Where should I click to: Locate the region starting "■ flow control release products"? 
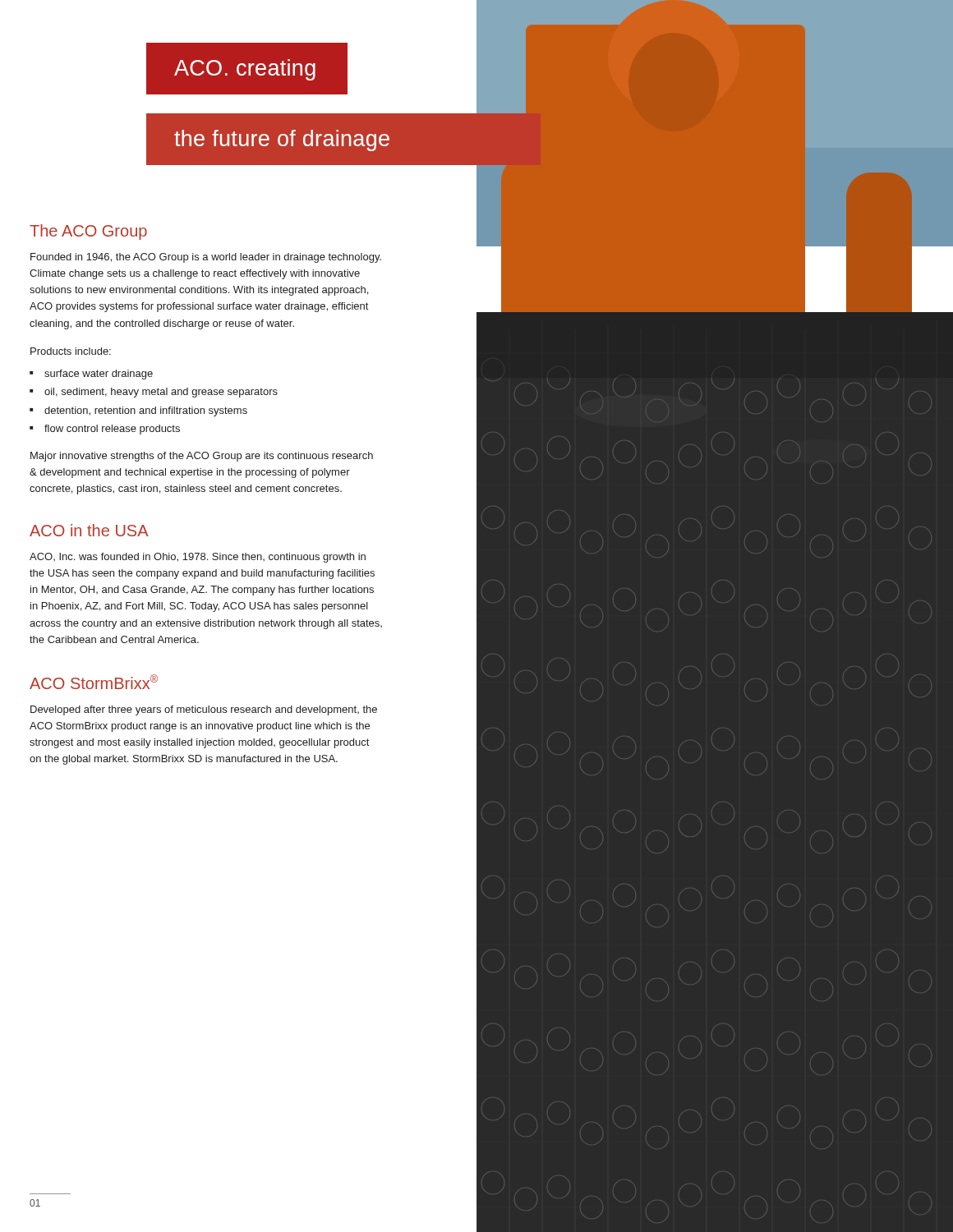coord(105,428)
